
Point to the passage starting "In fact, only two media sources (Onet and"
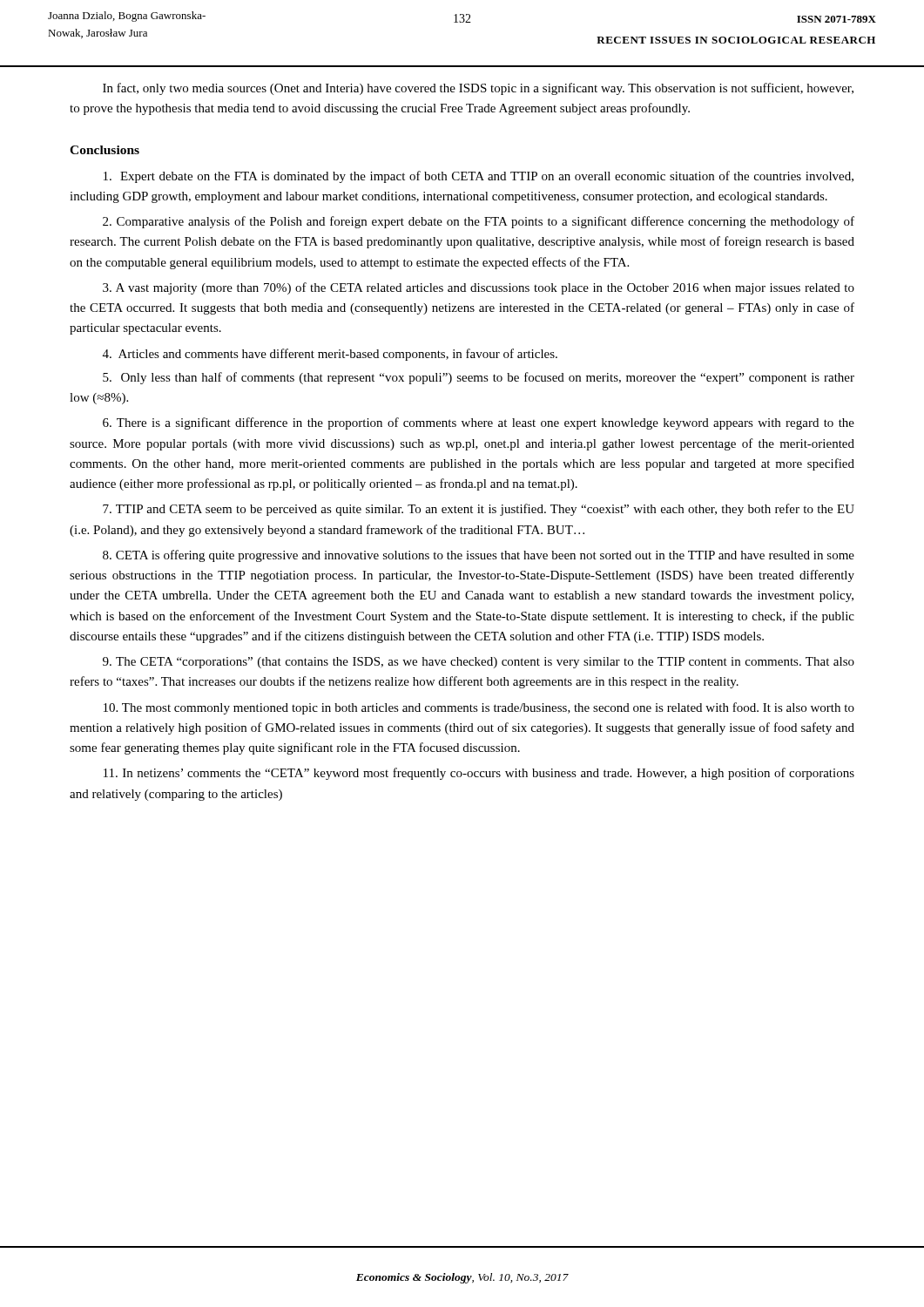point(462,99)
